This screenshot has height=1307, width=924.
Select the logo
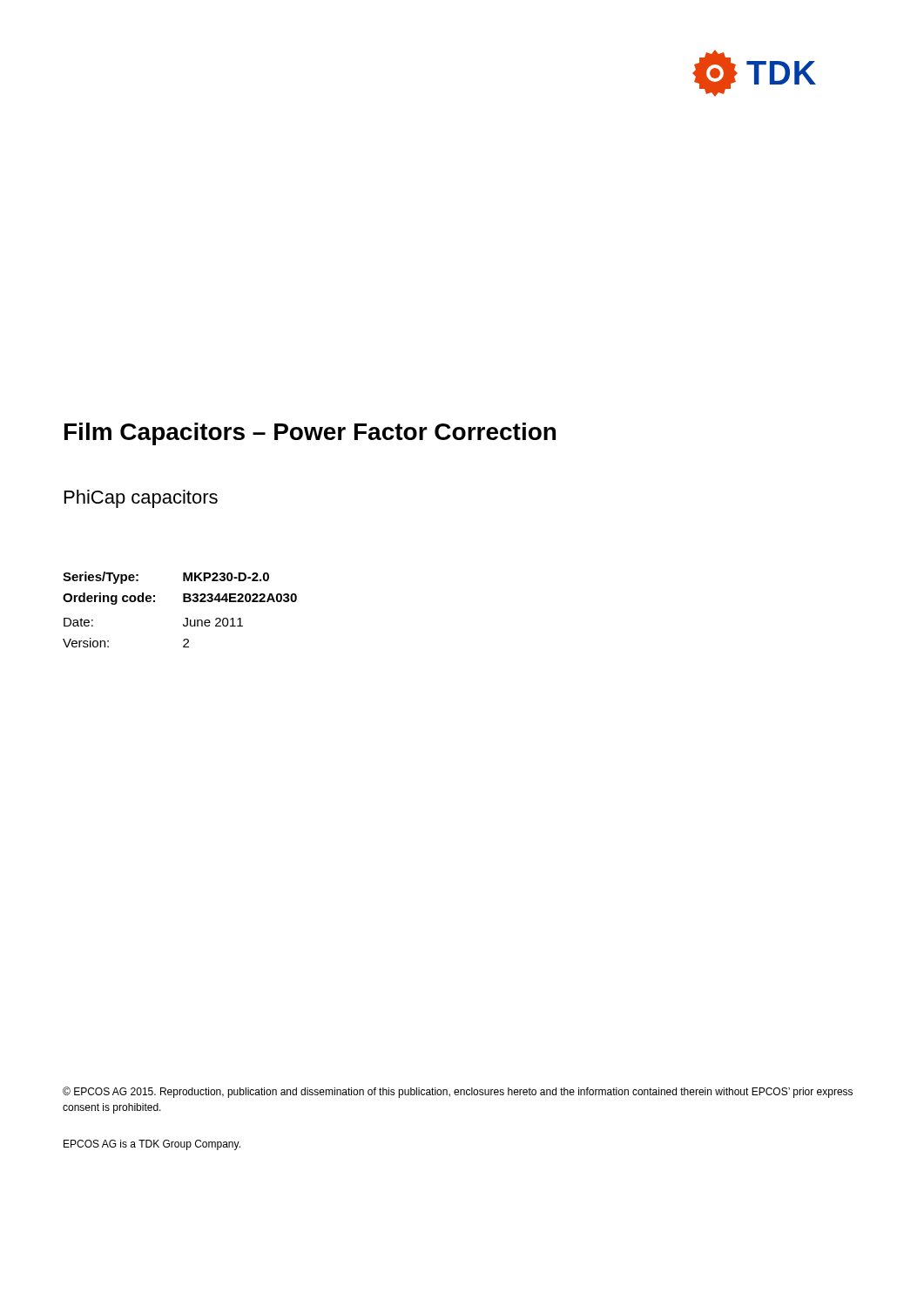click(774, 76)
